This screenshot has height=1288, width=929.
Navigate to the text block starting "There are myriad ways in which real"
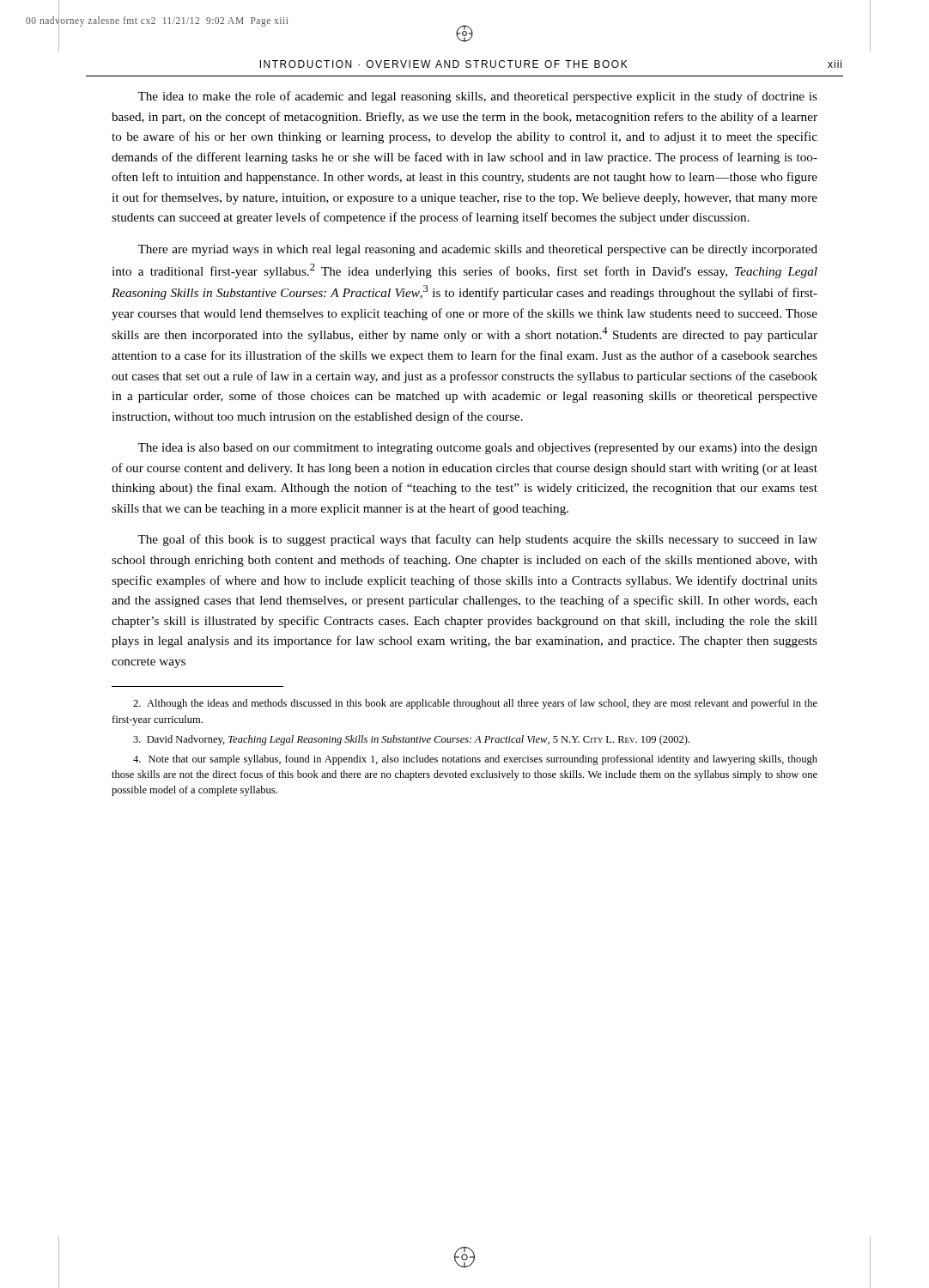pyautogui.click(x=464, y=332)
